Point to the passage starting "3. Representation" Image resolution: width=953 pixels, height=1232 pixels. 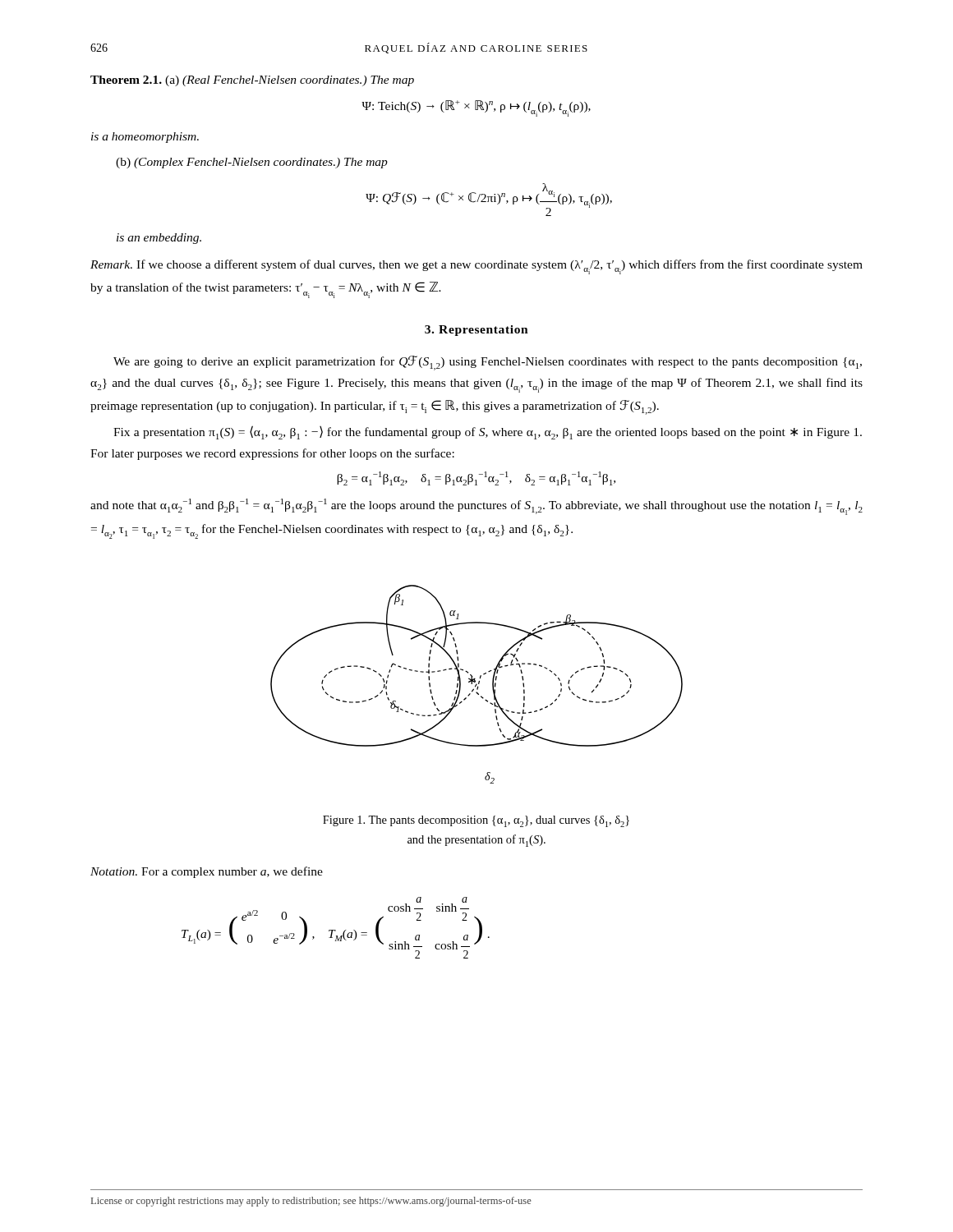pyautogui.click(x=476, y=329)
